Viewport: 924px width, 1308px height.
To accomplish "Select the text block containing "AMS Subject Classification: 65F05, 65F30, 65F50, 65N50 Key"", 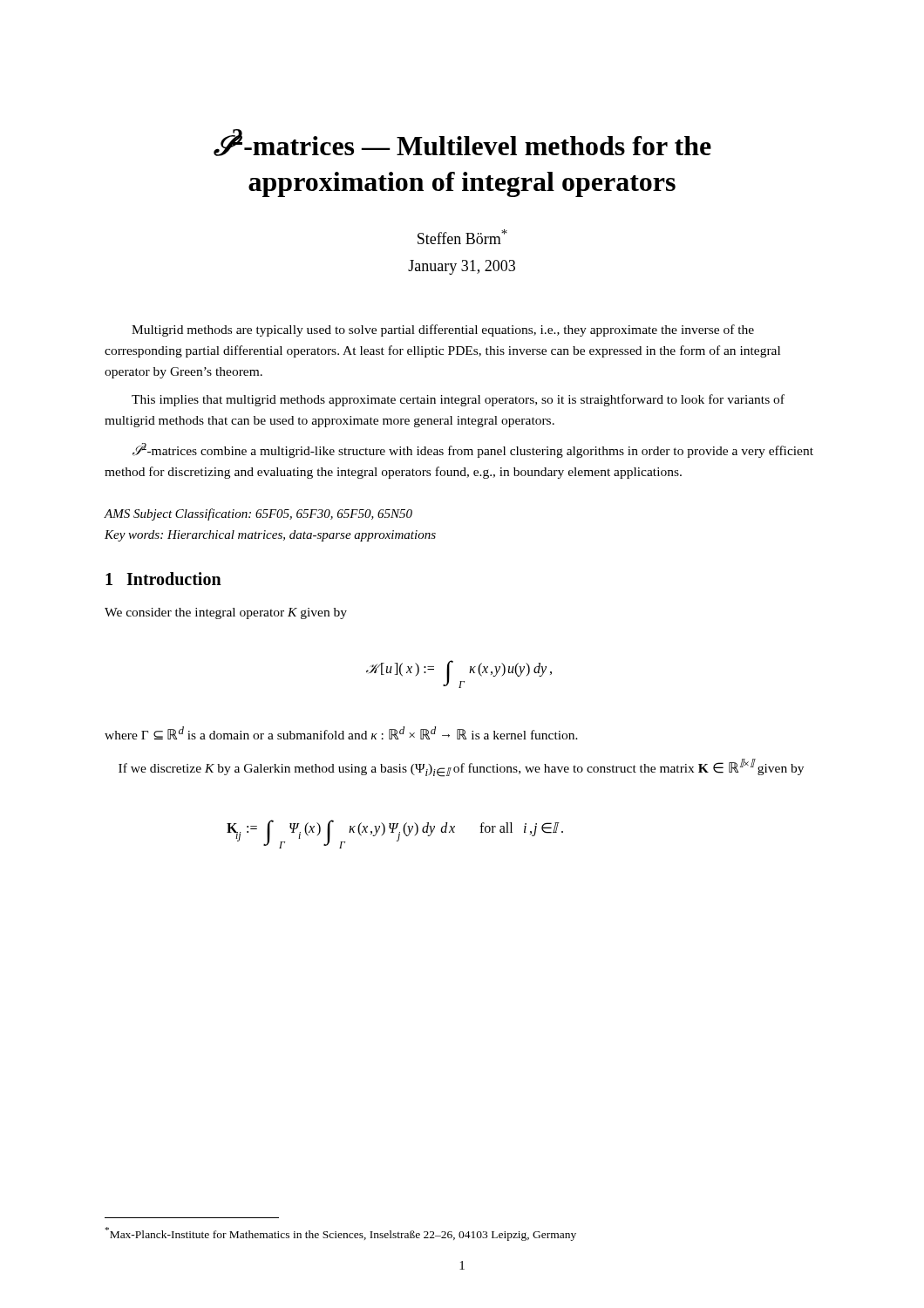I will (x=270, y=524).
